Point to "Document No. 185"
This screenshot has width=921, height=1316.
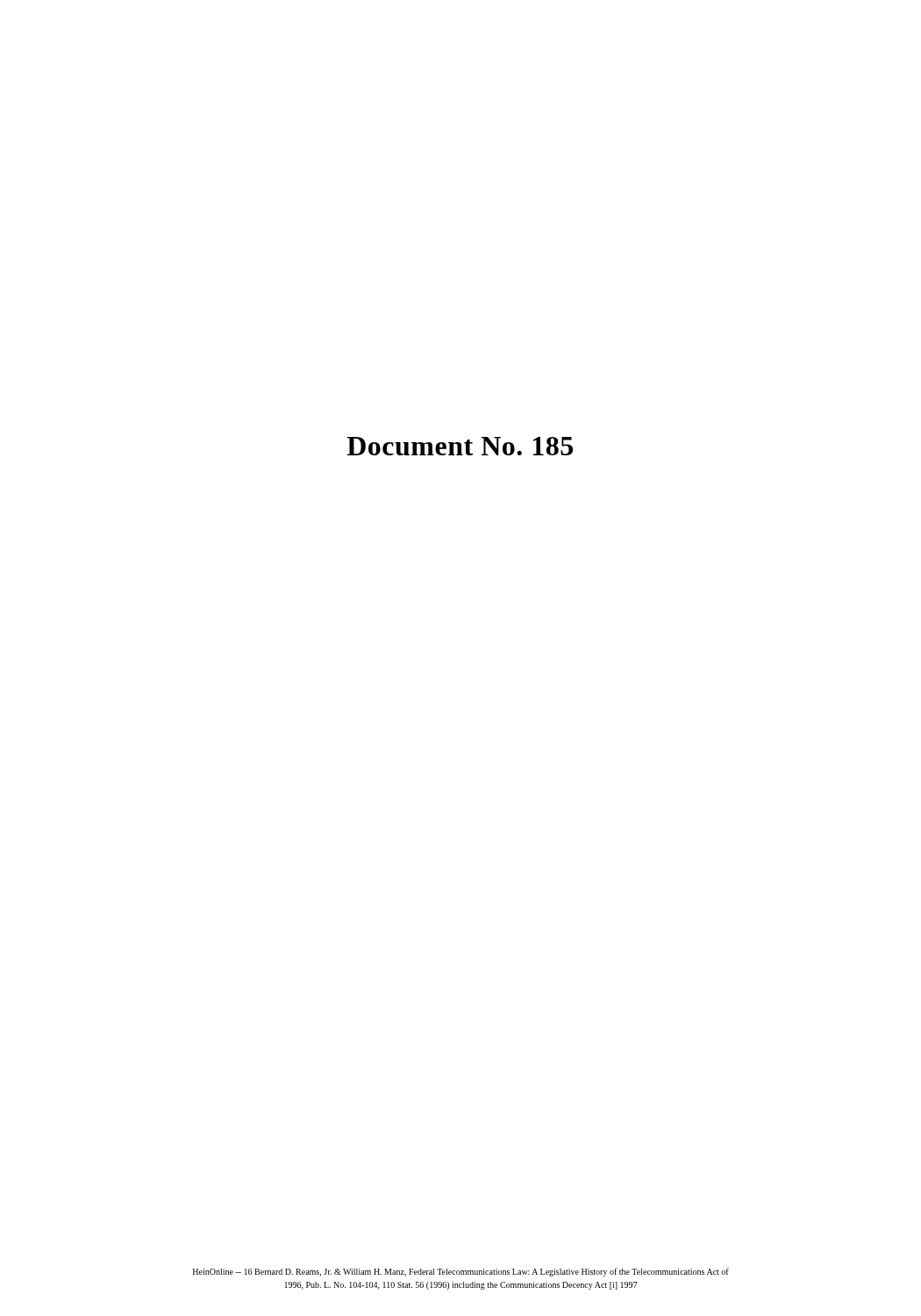point(460,446)
